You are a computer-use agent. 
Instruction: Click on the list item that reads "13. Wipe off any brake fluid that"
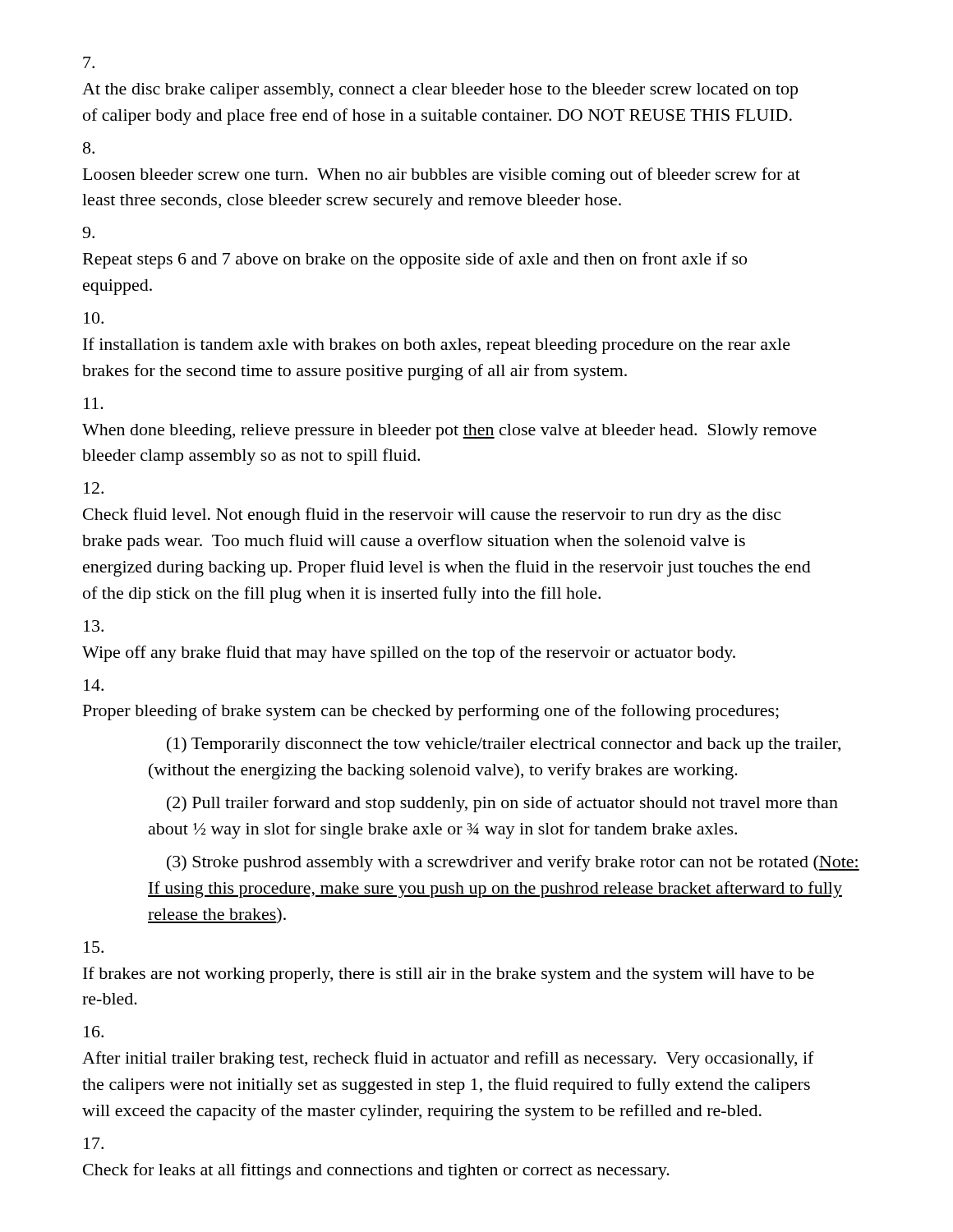pyautogui.click(x=450, y=639)
